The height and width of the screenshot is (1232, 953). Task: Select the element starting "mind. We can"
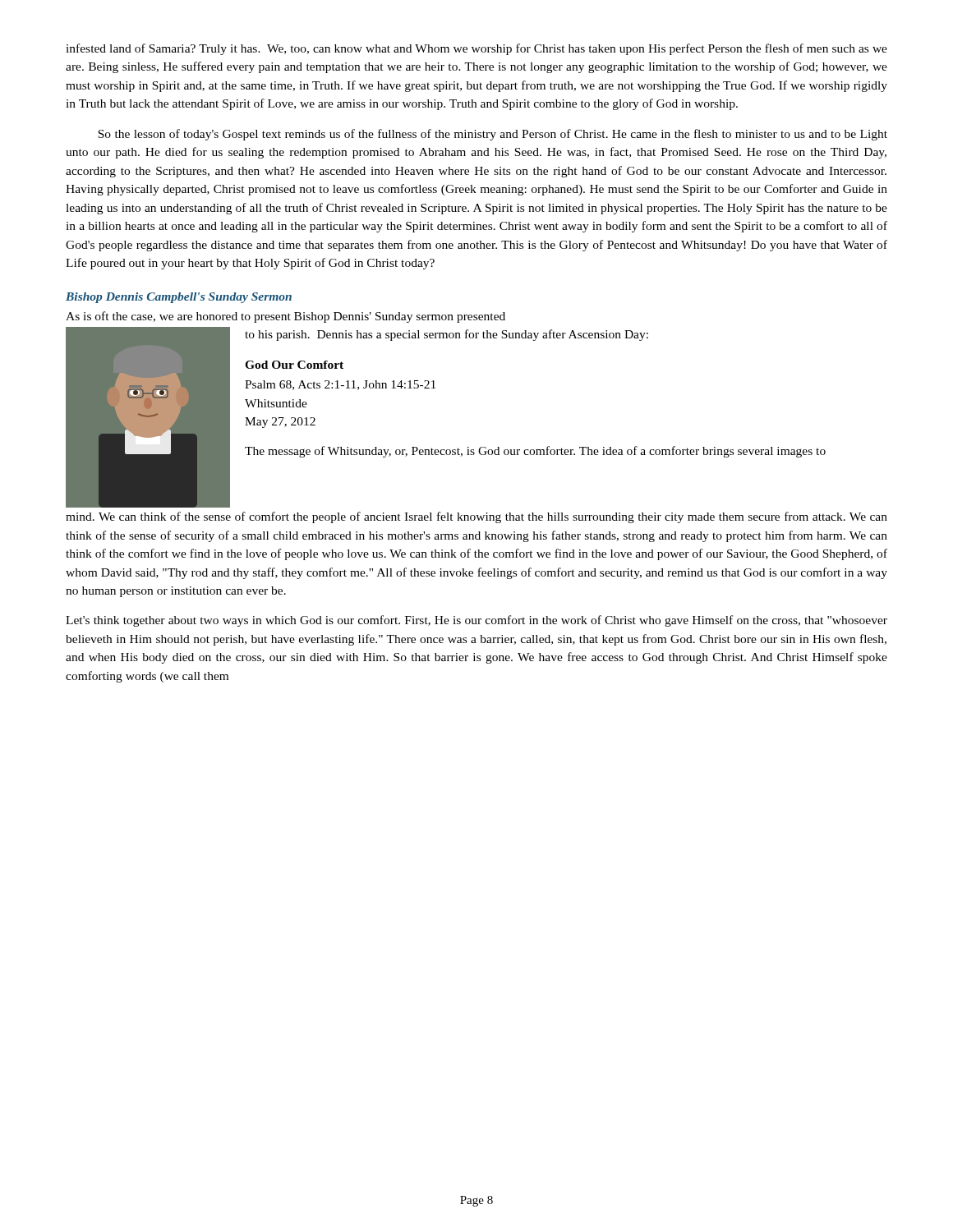[x=476, y=554]
